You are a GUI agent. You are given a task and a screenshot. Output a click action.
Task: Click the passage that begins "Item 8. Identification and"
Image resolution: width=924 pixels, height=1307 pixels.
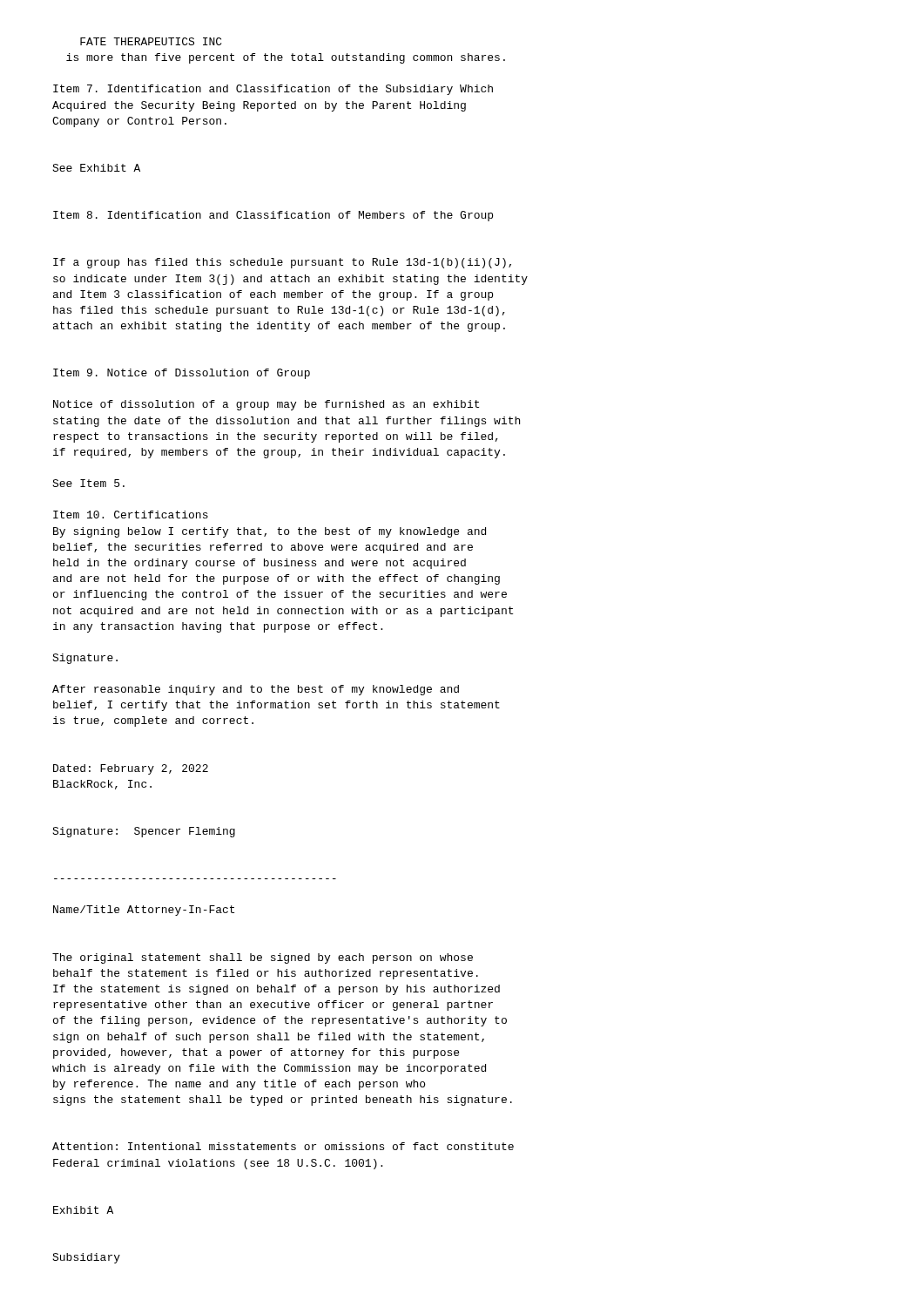[x=273, y=216]
